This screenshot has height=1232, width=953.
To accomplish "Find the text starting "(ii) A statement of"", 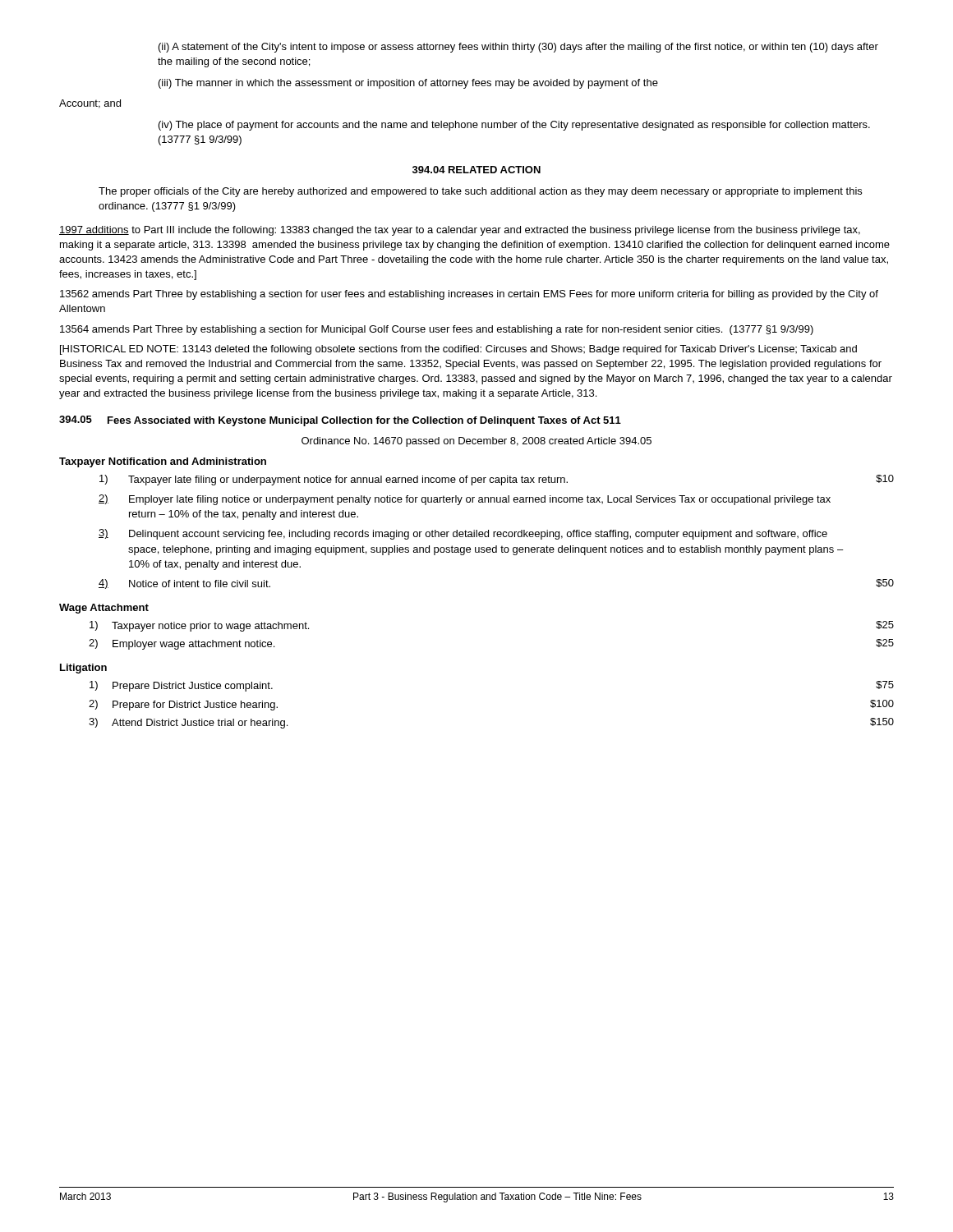I will (526, 54).
